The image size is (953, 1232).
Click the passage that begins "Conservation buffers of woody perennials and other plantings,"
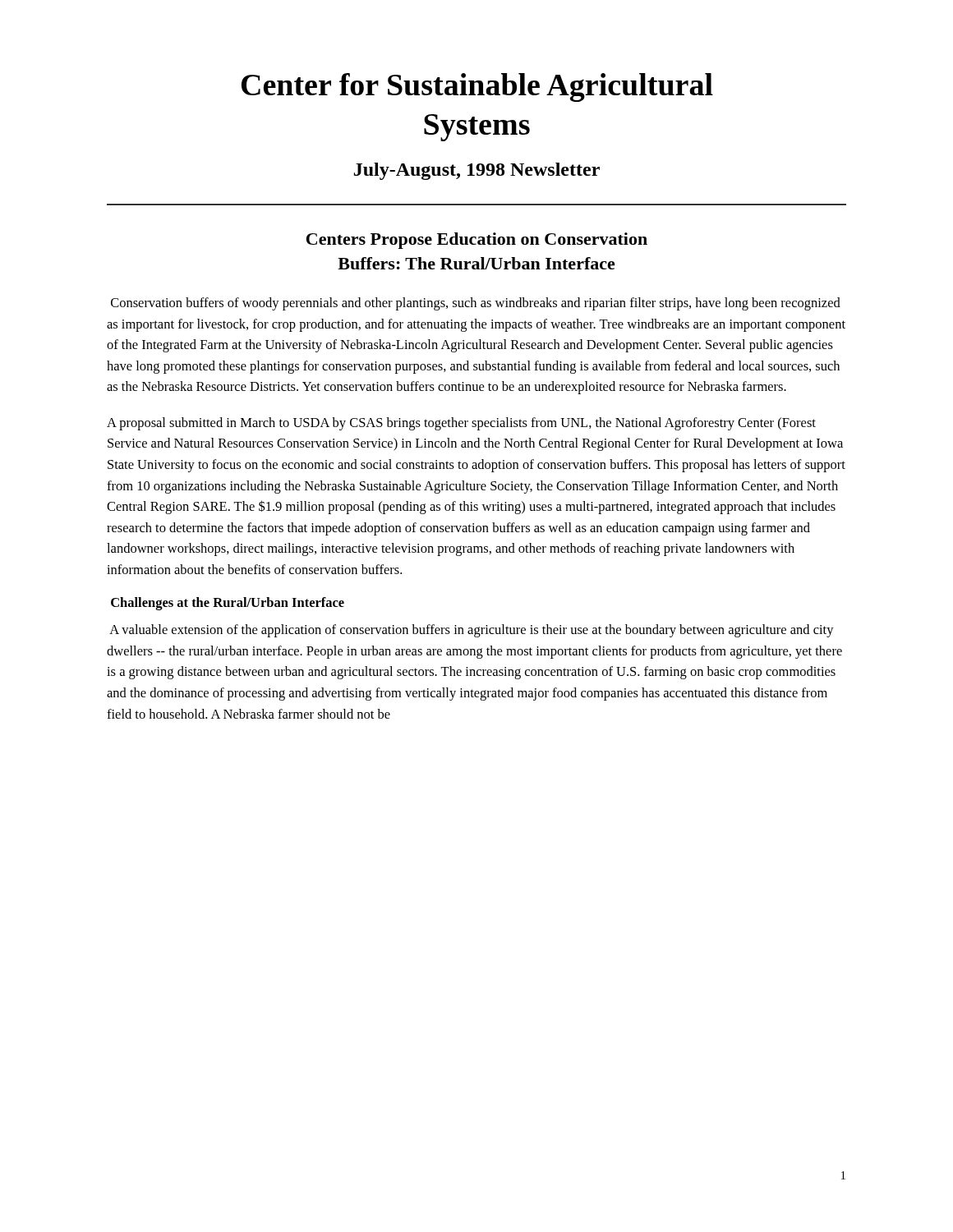(x=476, y=345)
